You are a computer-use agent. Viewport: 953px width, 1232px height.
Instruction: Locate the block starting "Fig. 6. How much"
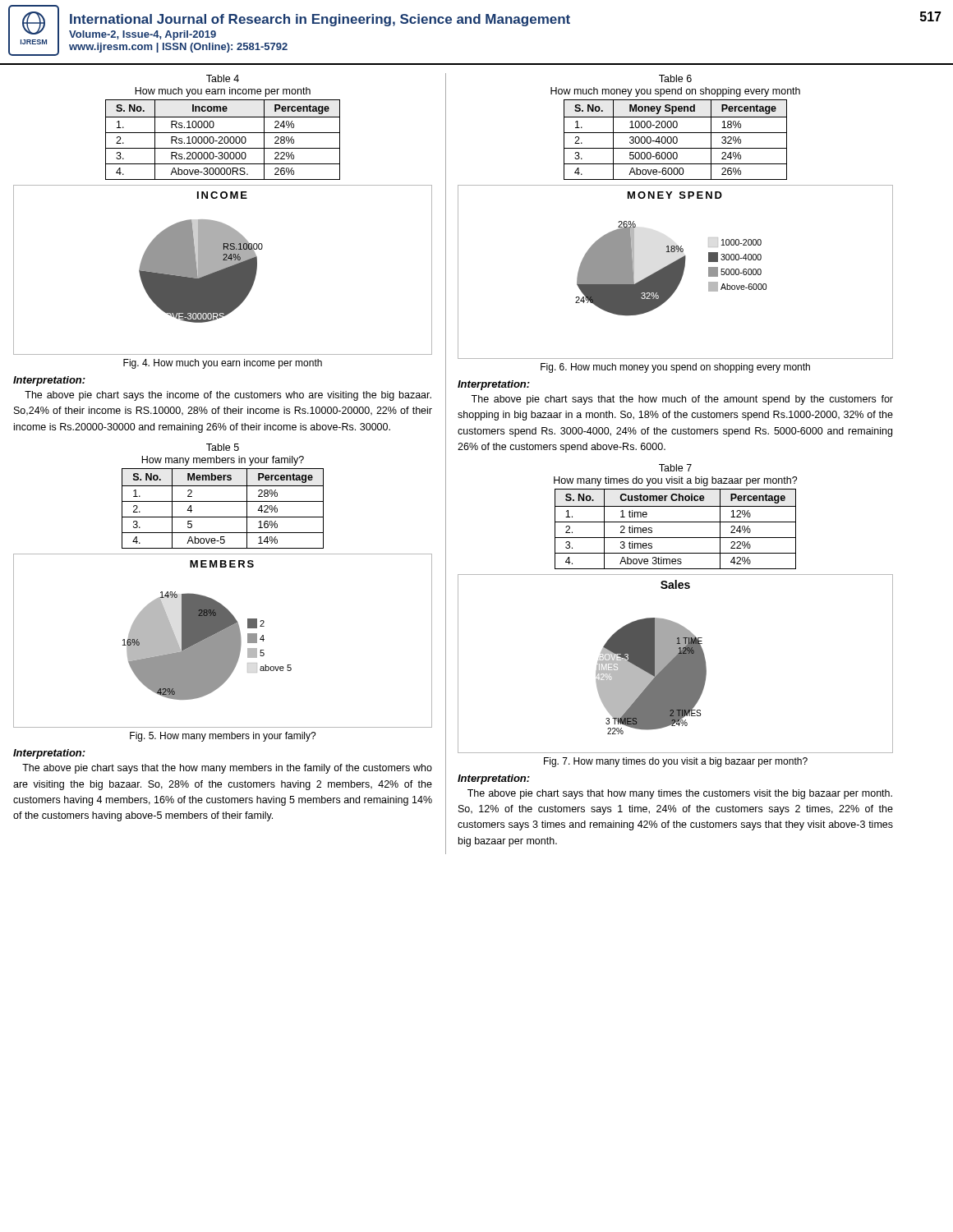click(x=675, y=367)
